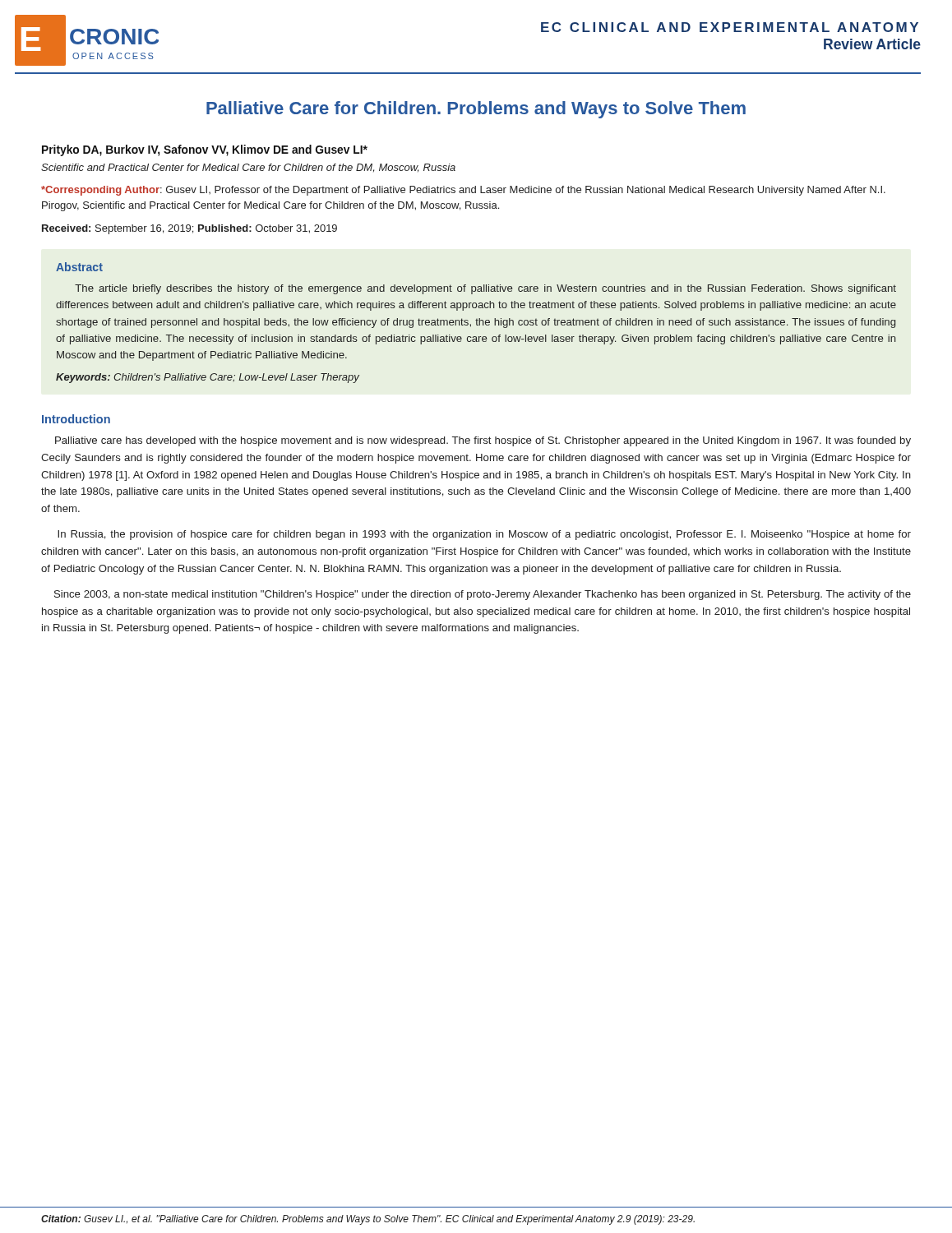This screenshot has width=952, height=1233.
Task: Find the text block that reads "Scientific and Practical Center for Medical Care"
Action: click(248, 167)
